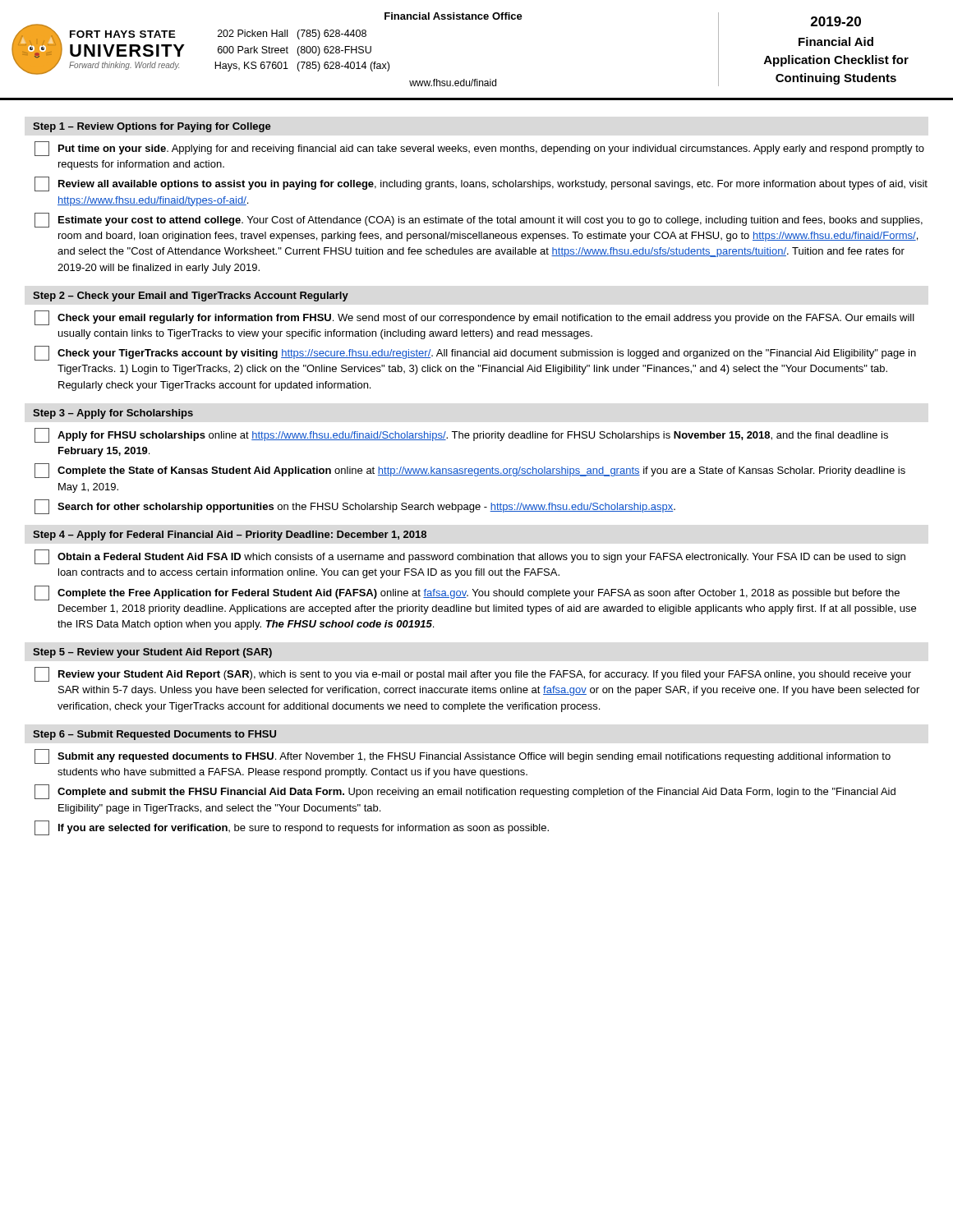Locate the list item containing "Apply for FHSU"
Image resolution: width=953 pixels, height=1232 pixels.
pyautogui.click(x=481, y=443)
